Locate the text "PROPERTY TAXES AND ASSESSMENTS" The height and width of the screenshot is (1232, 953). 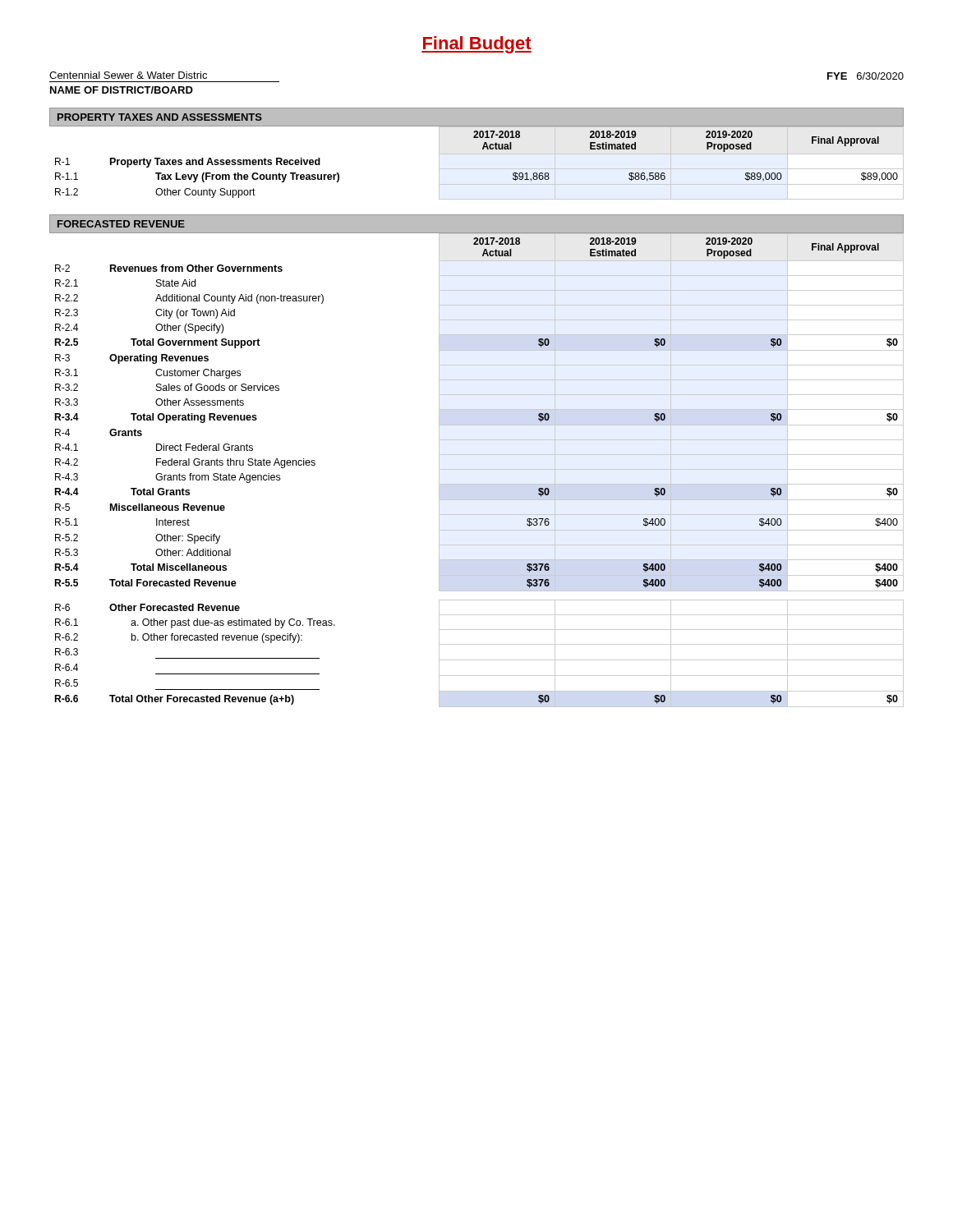(159, 117)
